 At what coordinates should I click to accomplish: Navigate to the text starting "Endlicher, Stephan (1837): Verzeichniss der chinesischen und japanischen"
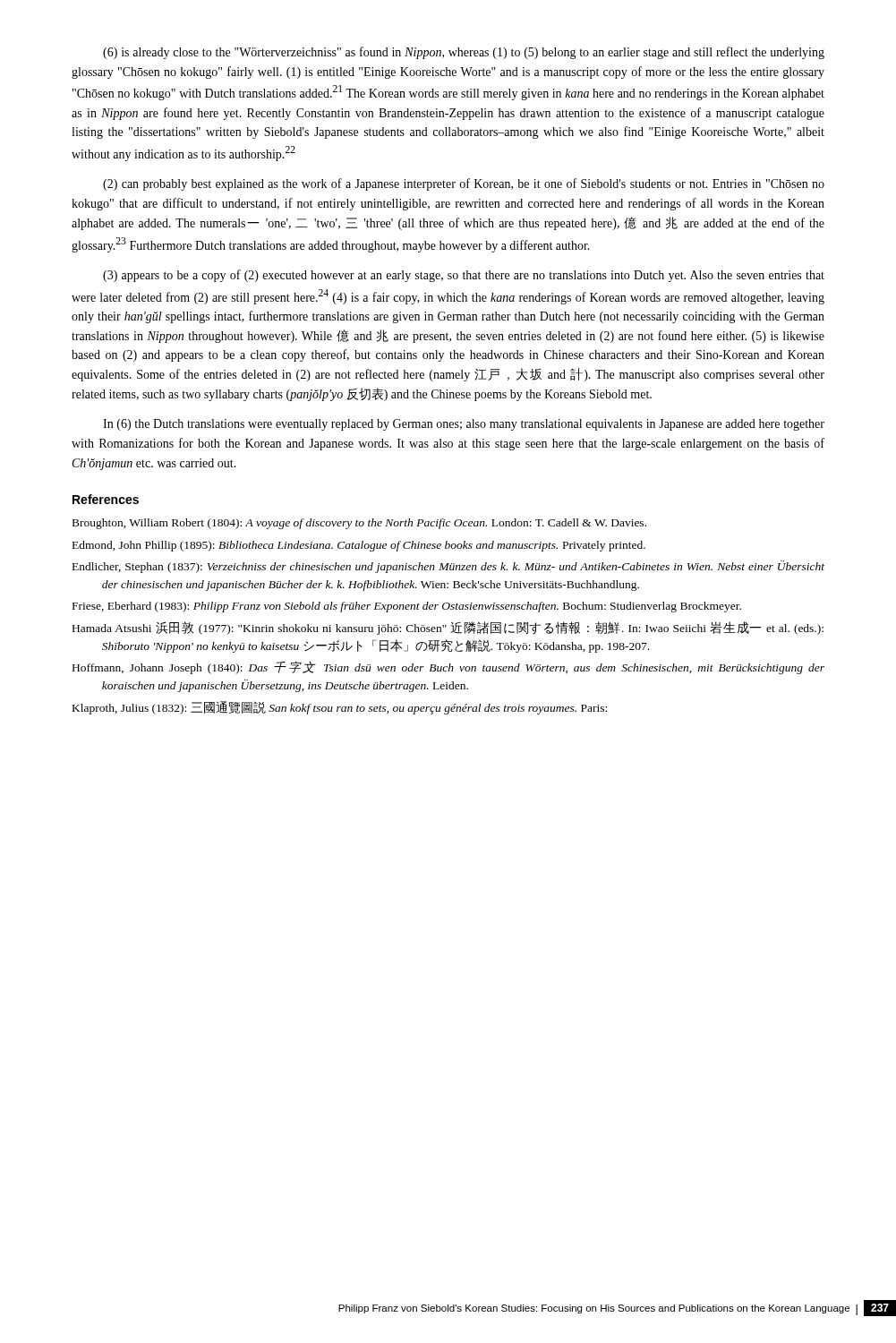pyautogui.click(x=448, y=575)
